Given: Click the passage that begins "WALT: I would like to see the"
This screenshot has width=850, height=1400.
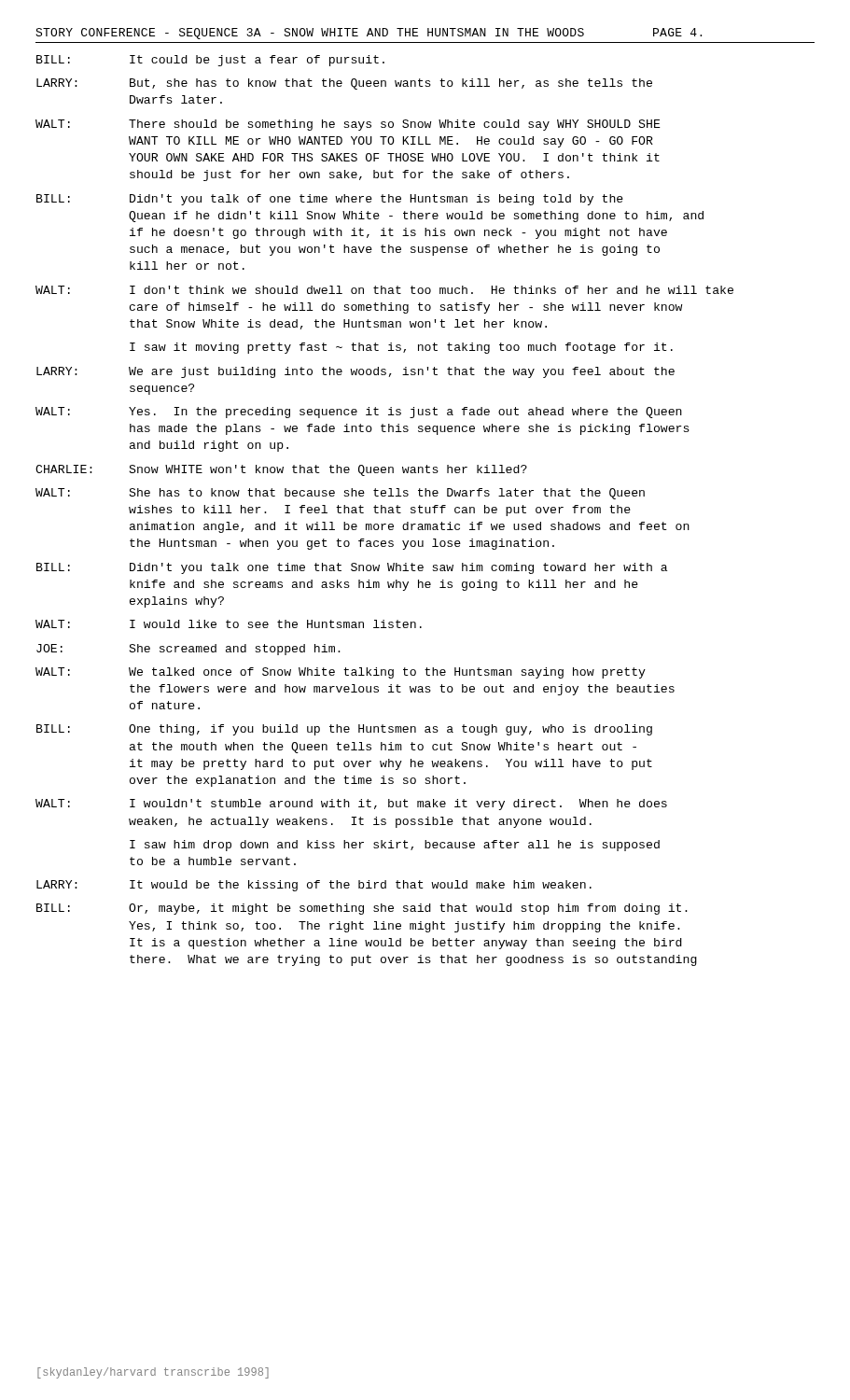Looking at the screenshot, I should 425,626.
